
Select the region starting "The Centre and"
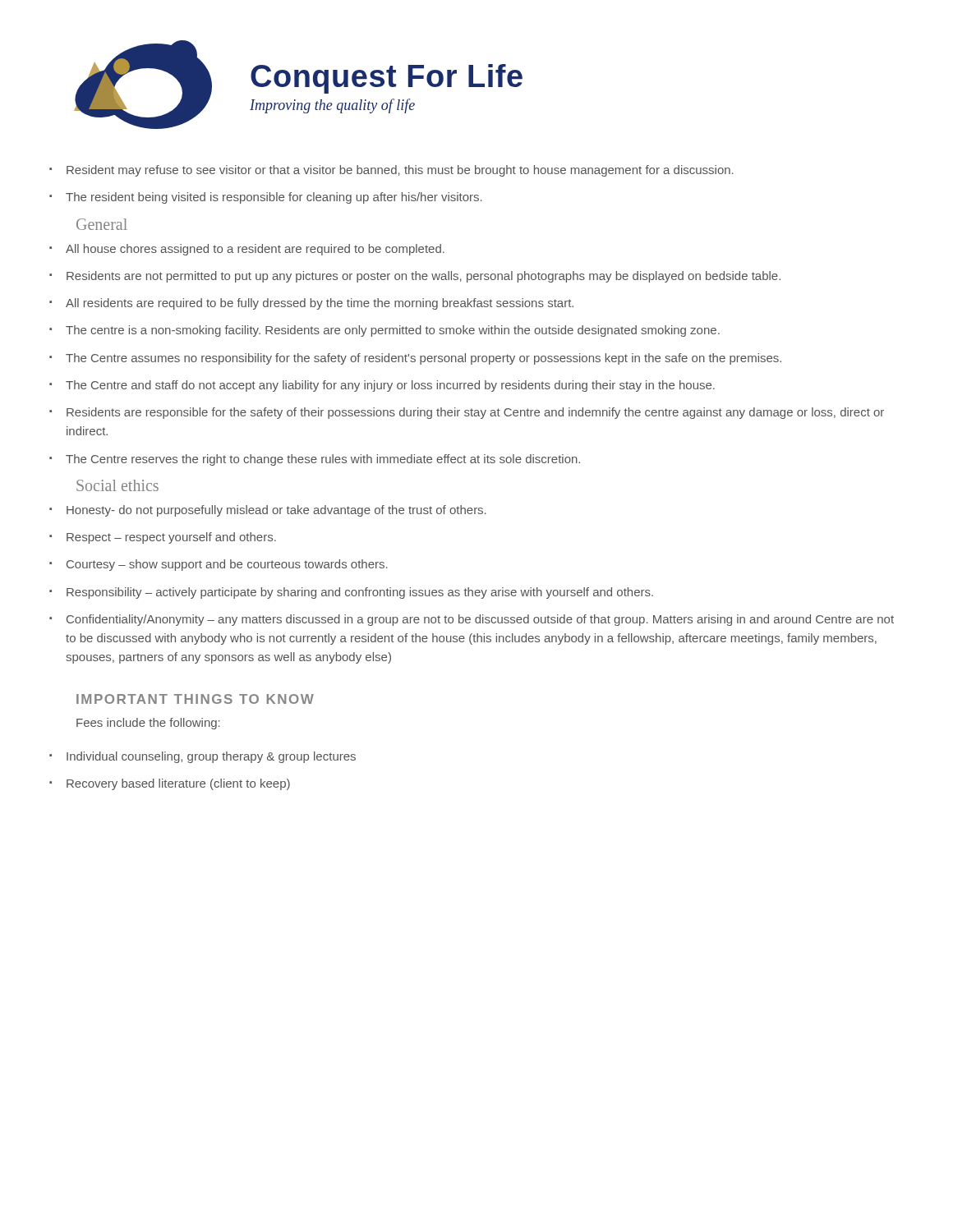(476, 385)
